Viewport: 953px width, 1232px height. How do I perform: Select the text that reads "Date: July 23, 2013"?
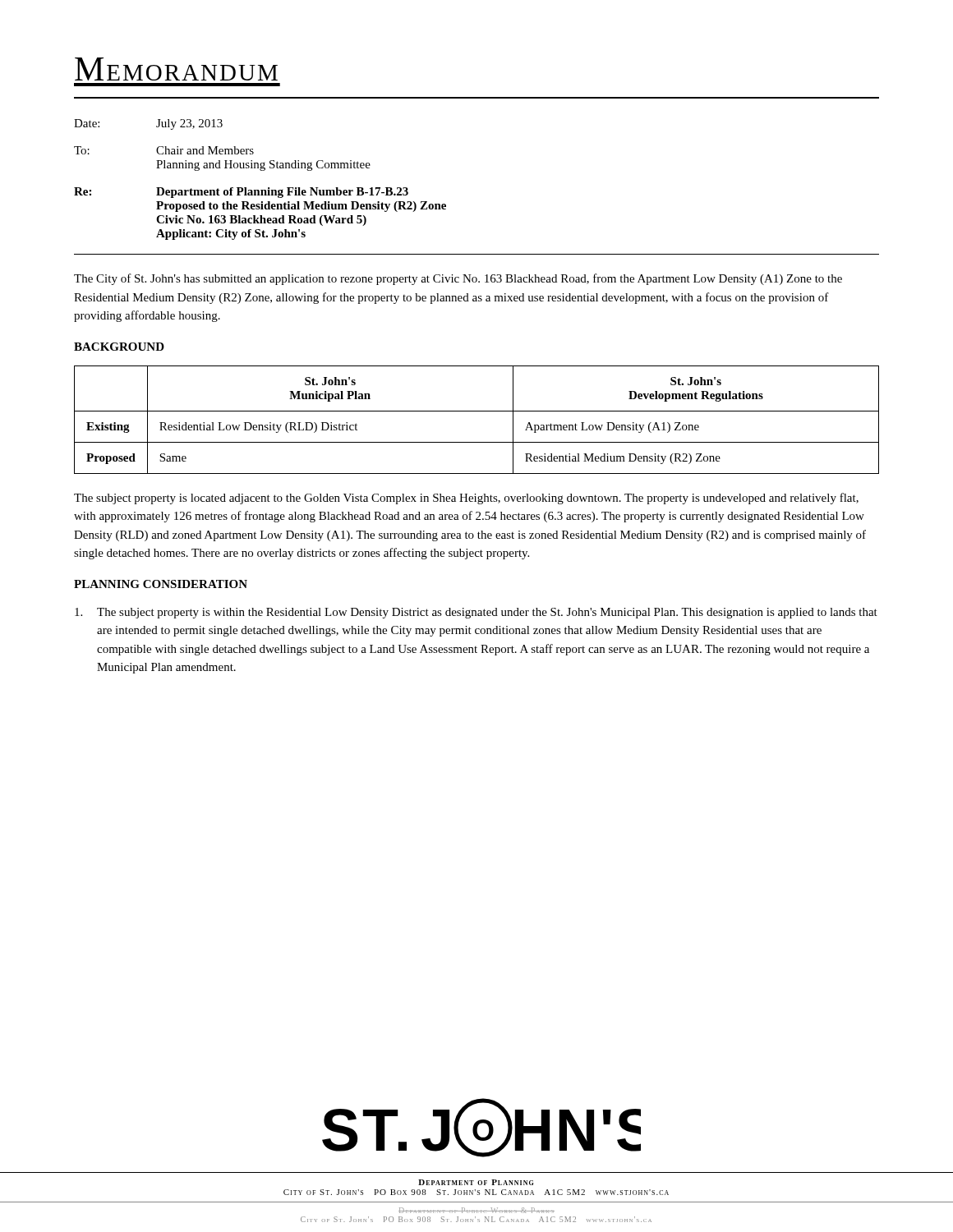pyautogui.click(x=81, y=124)
